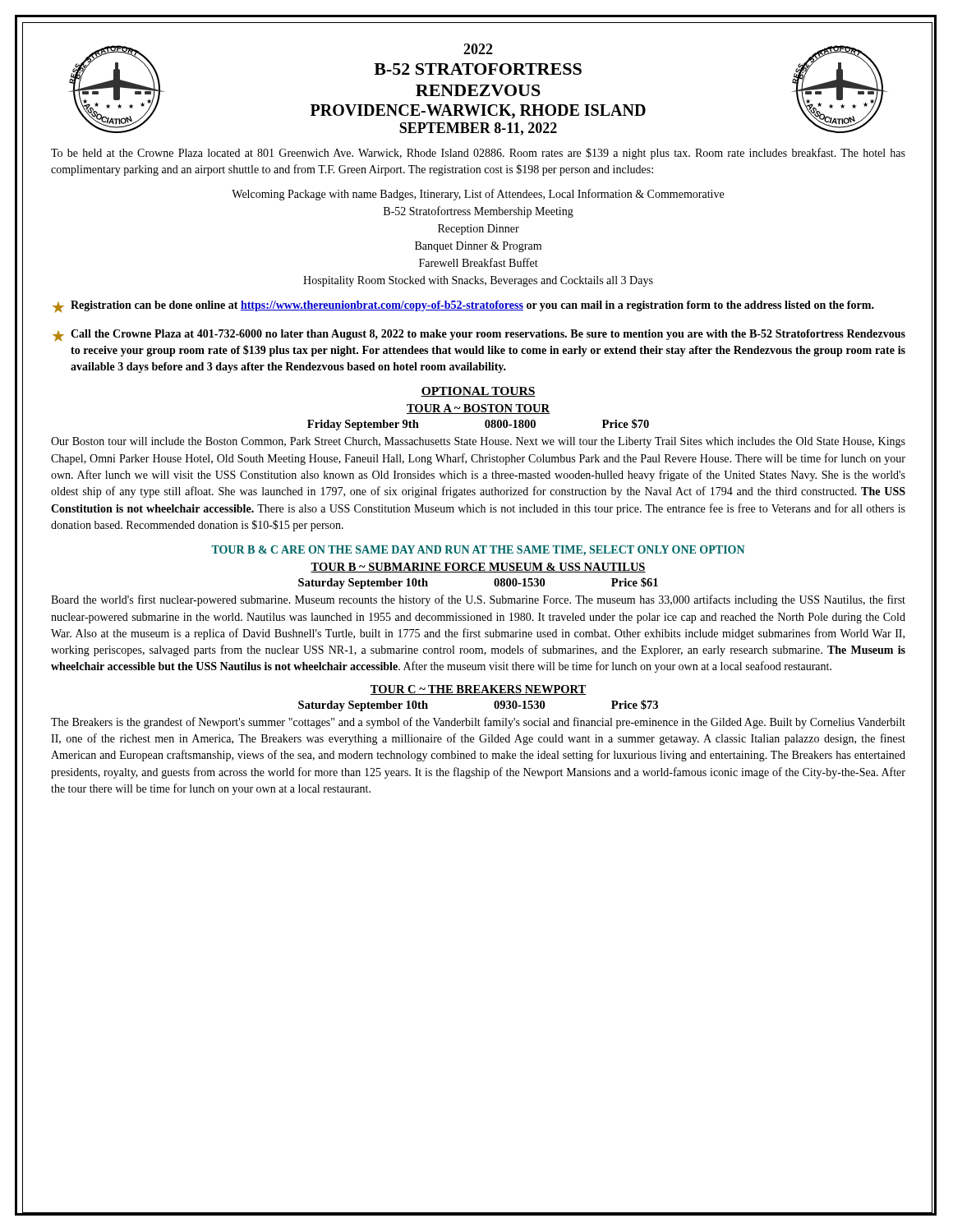Point to the text starting "TOUR B ~ SUBMARINE FORCE MUSEUM &"
The width and height of the screenshot is (953, 1232).
(x=478, y=567)
